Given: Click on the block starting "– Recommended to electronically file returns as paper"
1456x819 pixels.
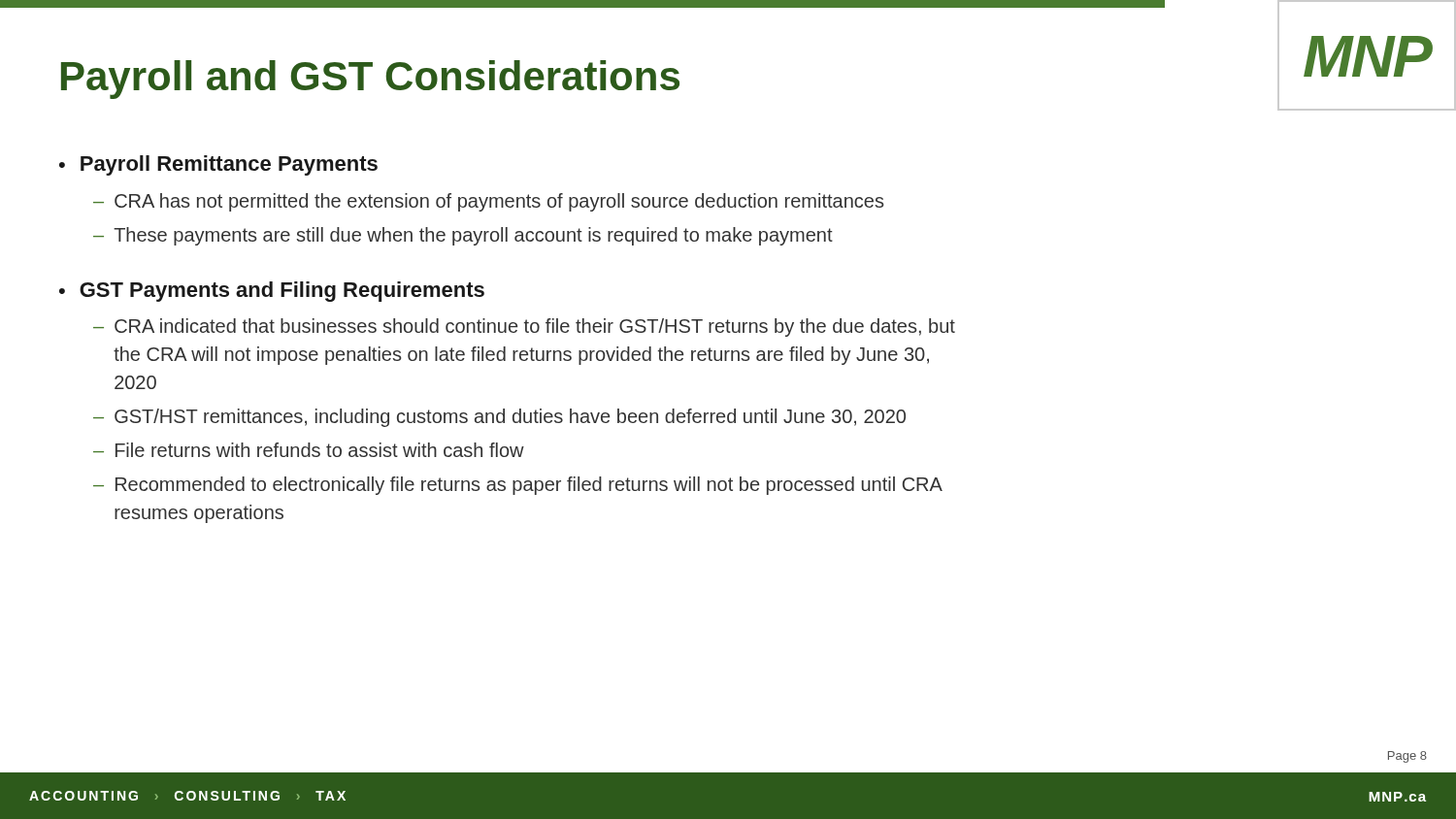Looking at the screenshot, I should click(x=518, y=499).
